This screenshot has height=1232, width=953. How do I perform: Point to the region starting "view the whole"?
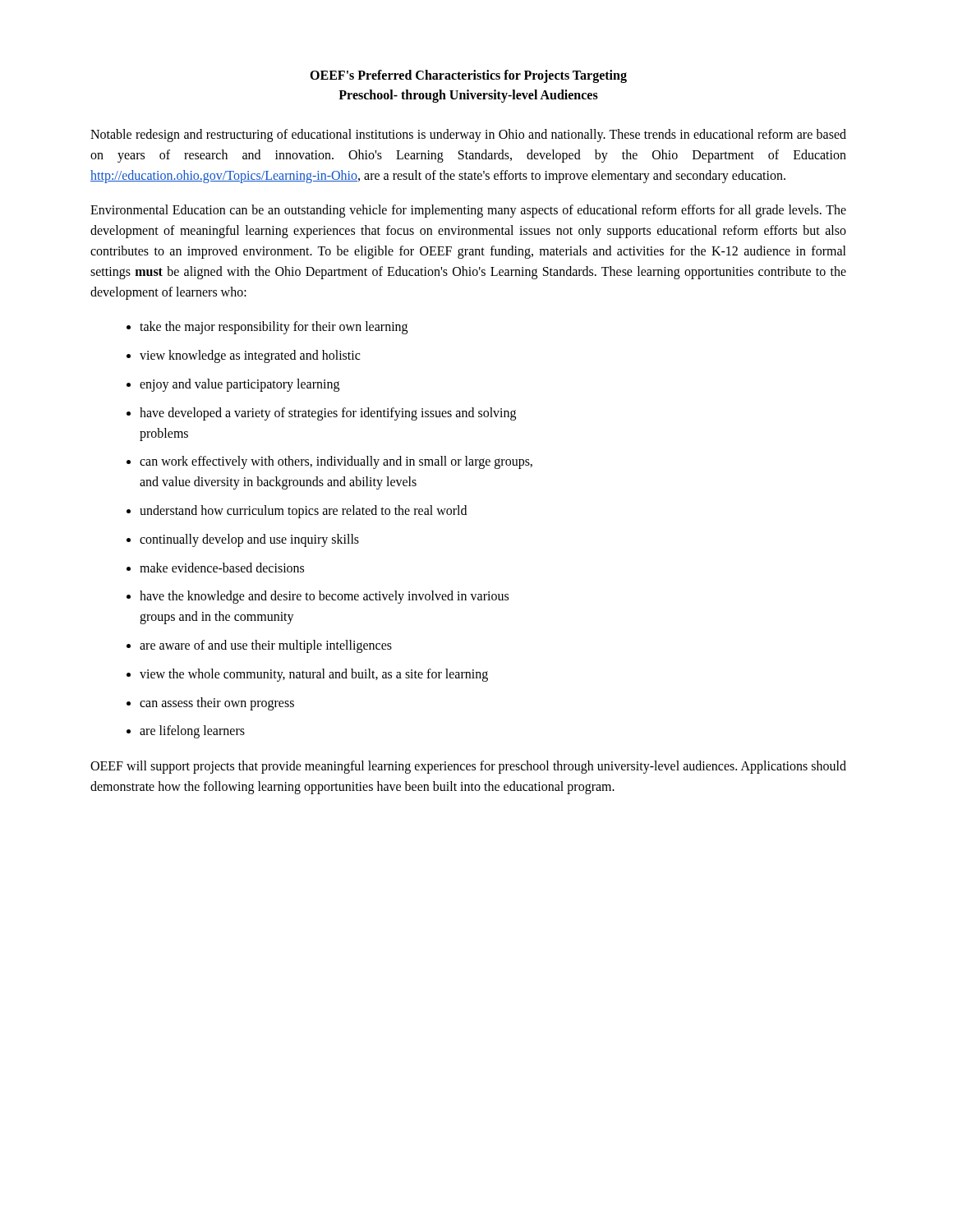314,674
